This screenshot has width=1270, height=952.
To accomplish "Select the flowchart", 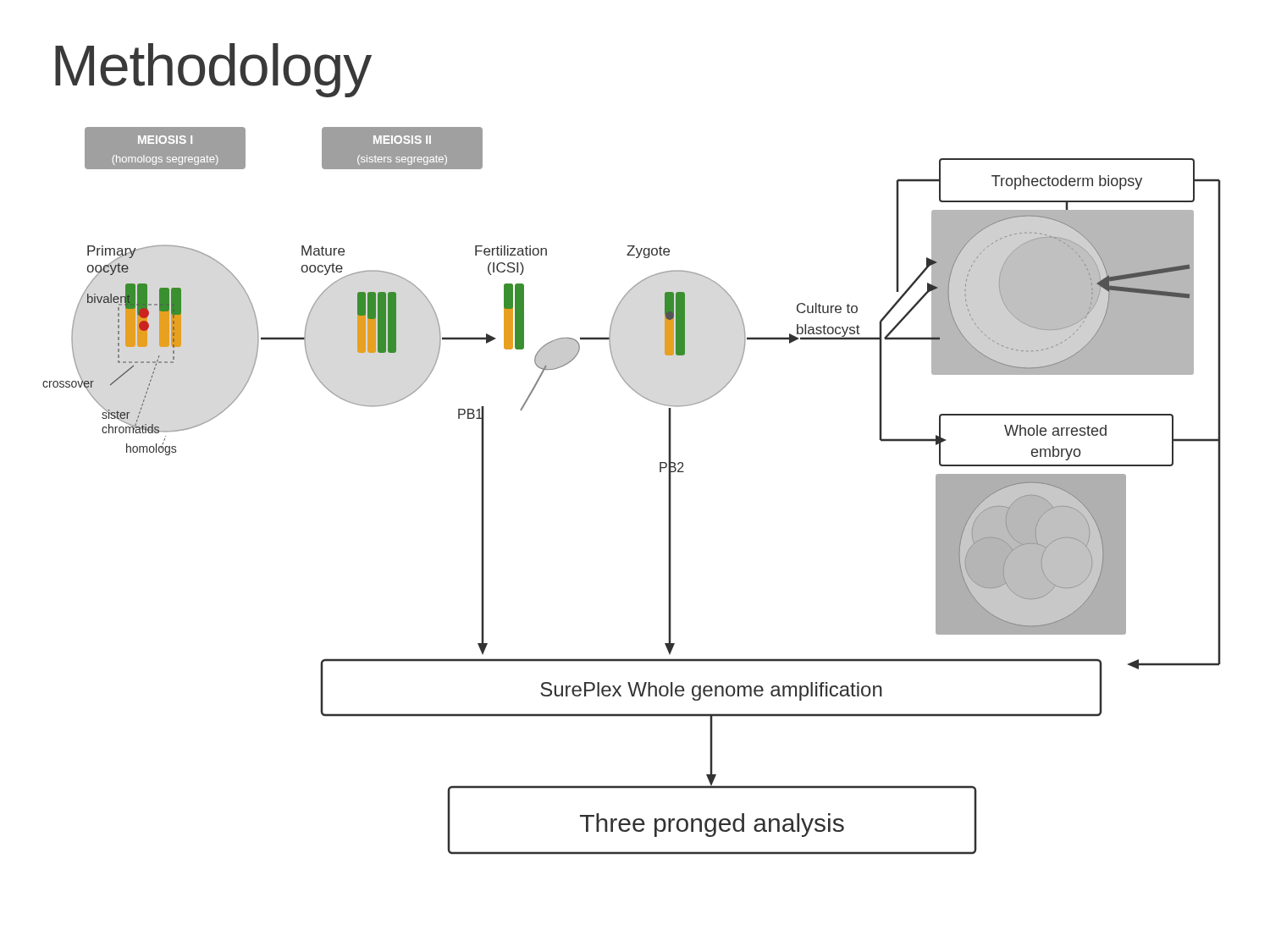I will [635, 520].
